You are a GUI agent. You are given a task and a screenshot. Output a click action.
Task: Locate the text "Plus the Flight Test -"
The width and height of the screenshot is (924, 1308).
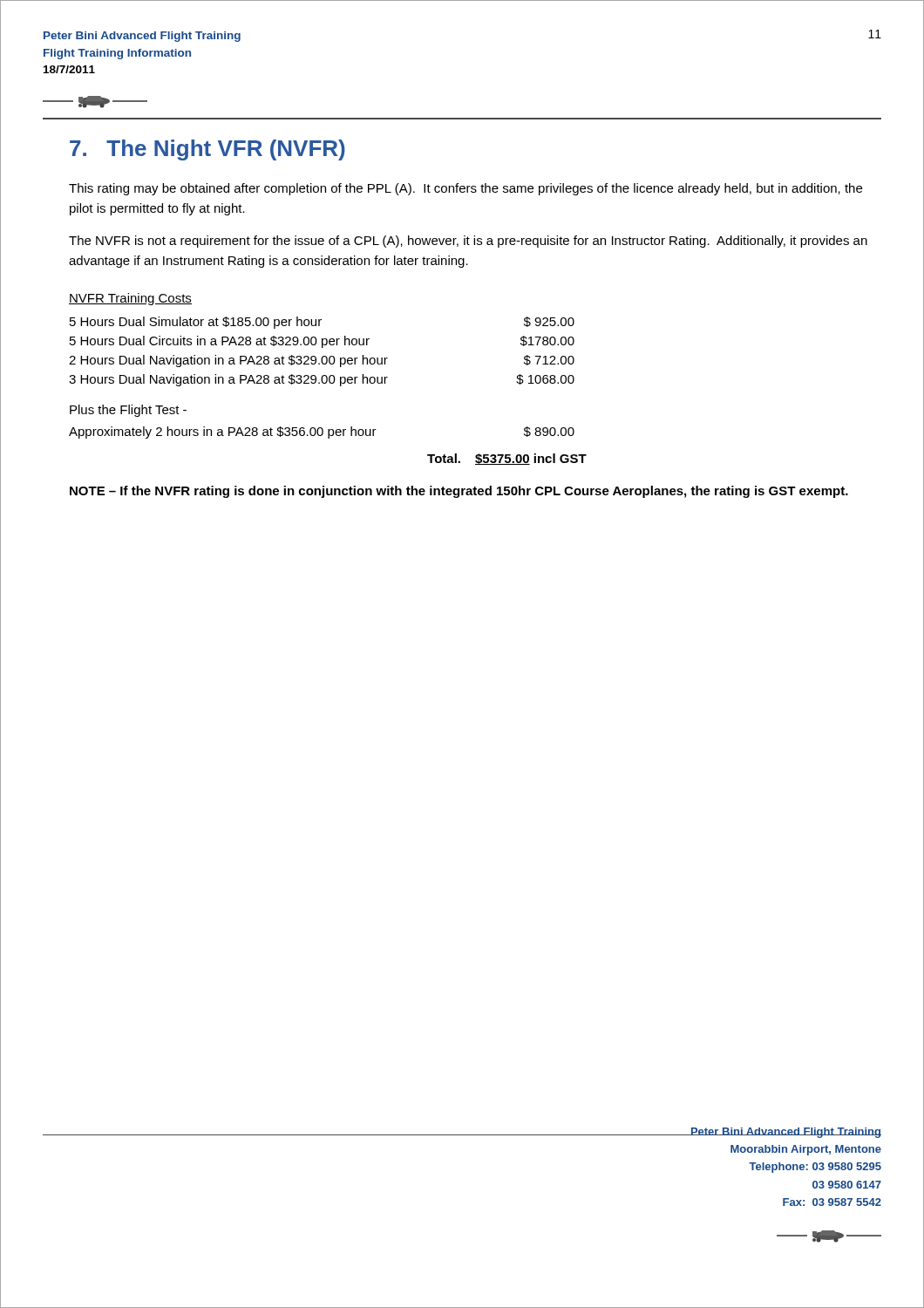point(128,409)
